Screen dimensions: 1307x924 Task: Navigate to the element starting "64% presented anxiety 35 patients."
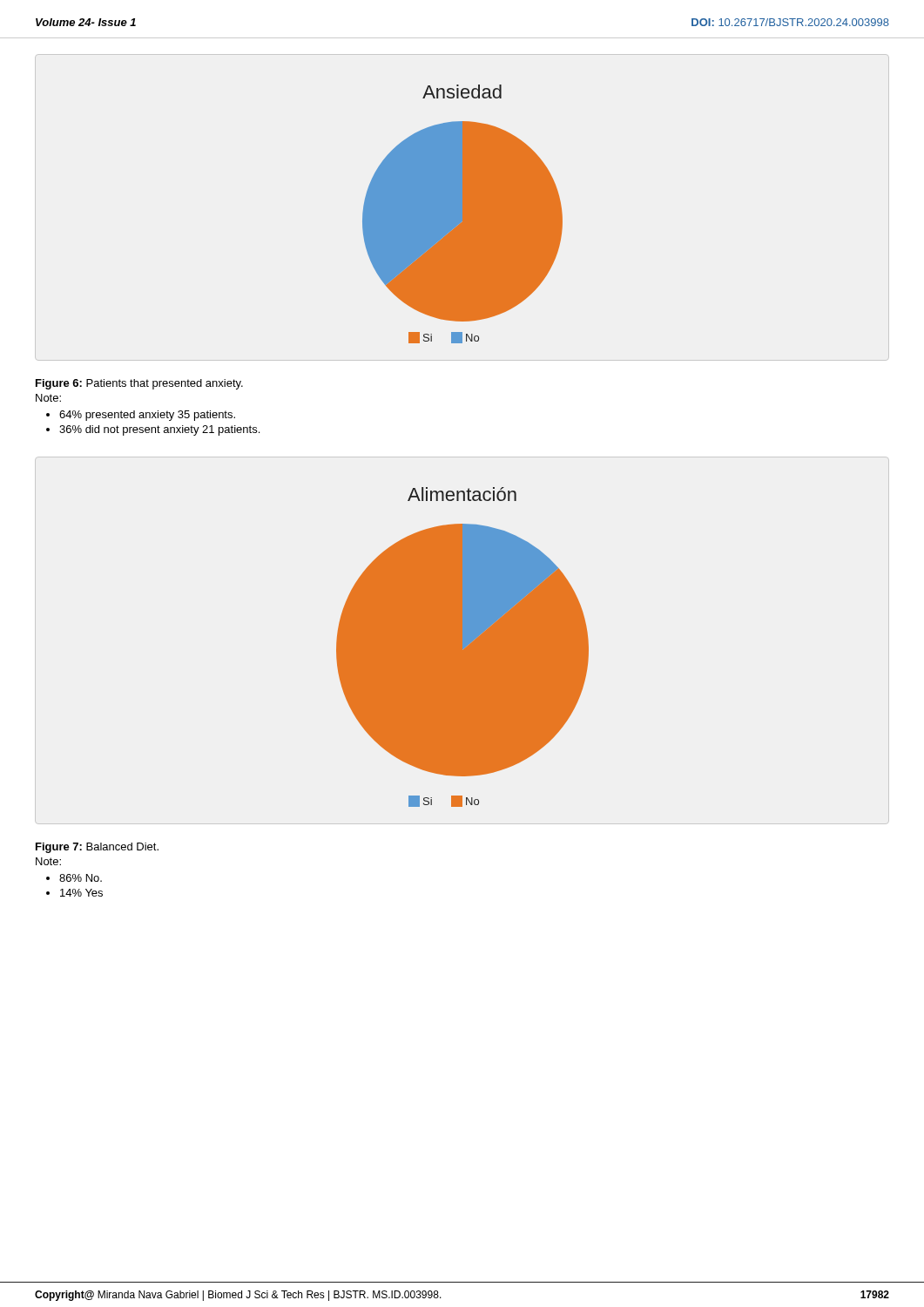click(148, 414)
